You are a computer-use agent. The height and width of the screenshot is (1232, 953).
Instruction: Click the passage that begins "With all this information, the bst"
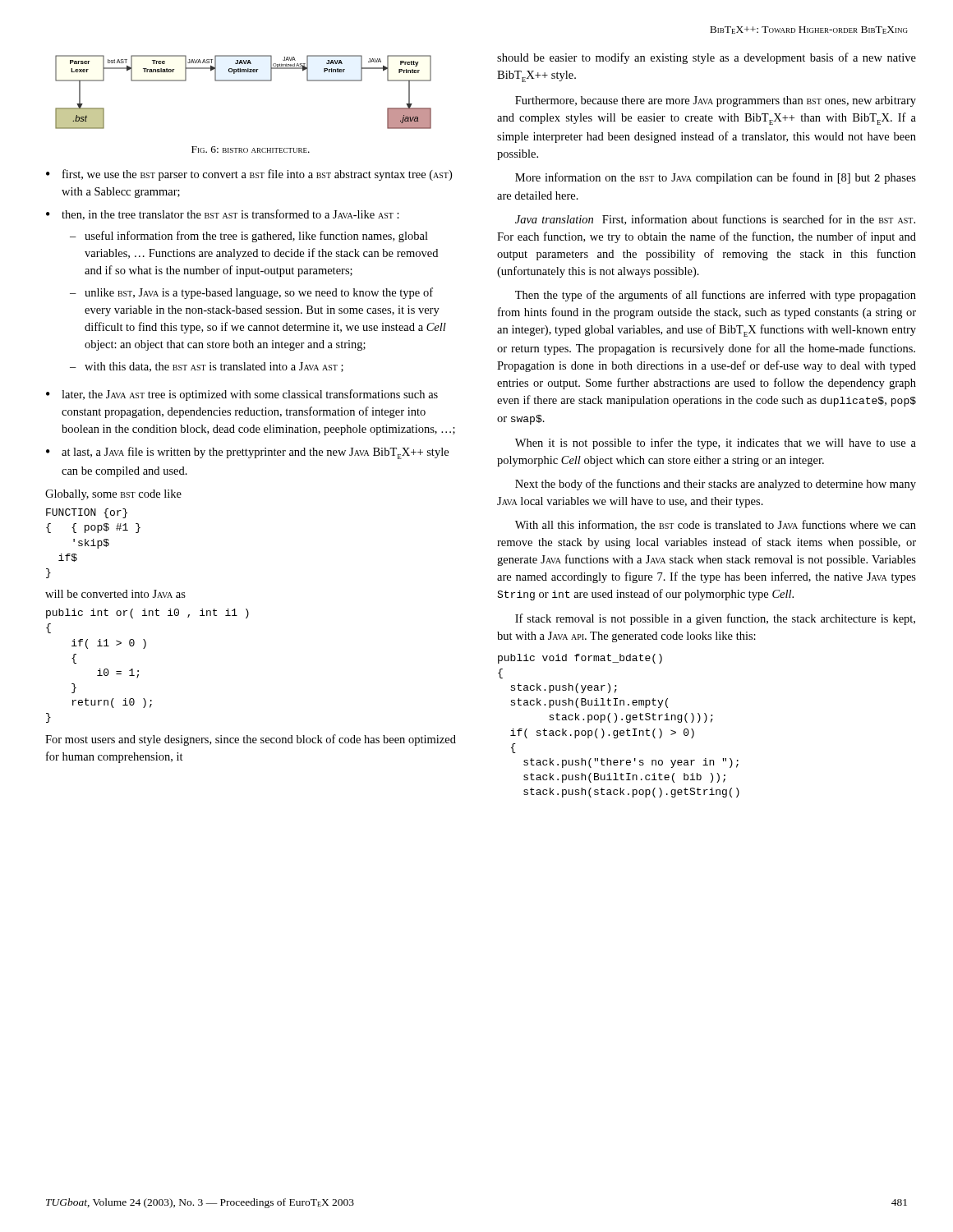click(x=707, y=559)
